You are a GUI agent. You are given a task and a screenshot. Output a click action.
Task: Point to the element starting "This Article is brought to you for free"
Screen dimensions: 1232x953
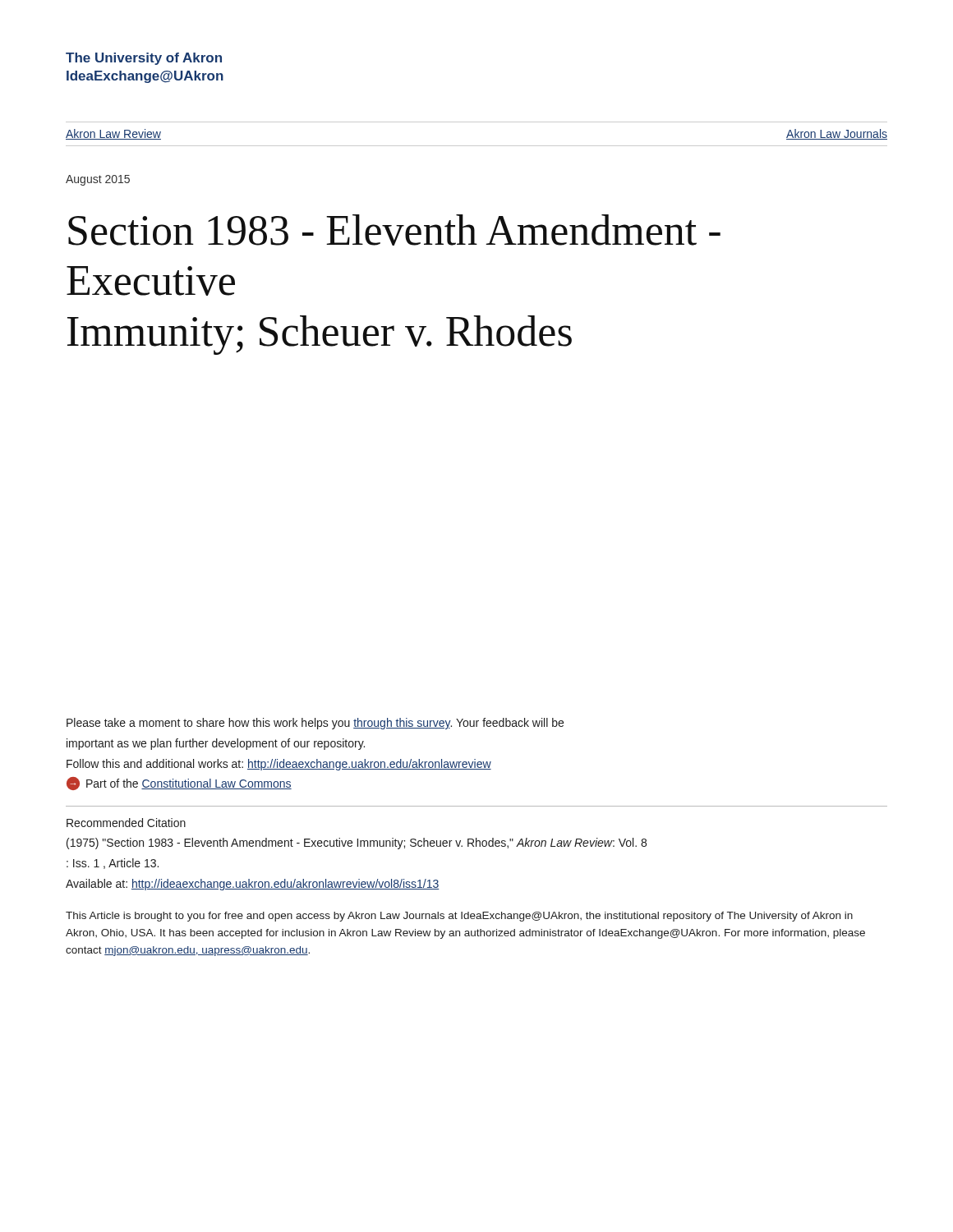466,933
